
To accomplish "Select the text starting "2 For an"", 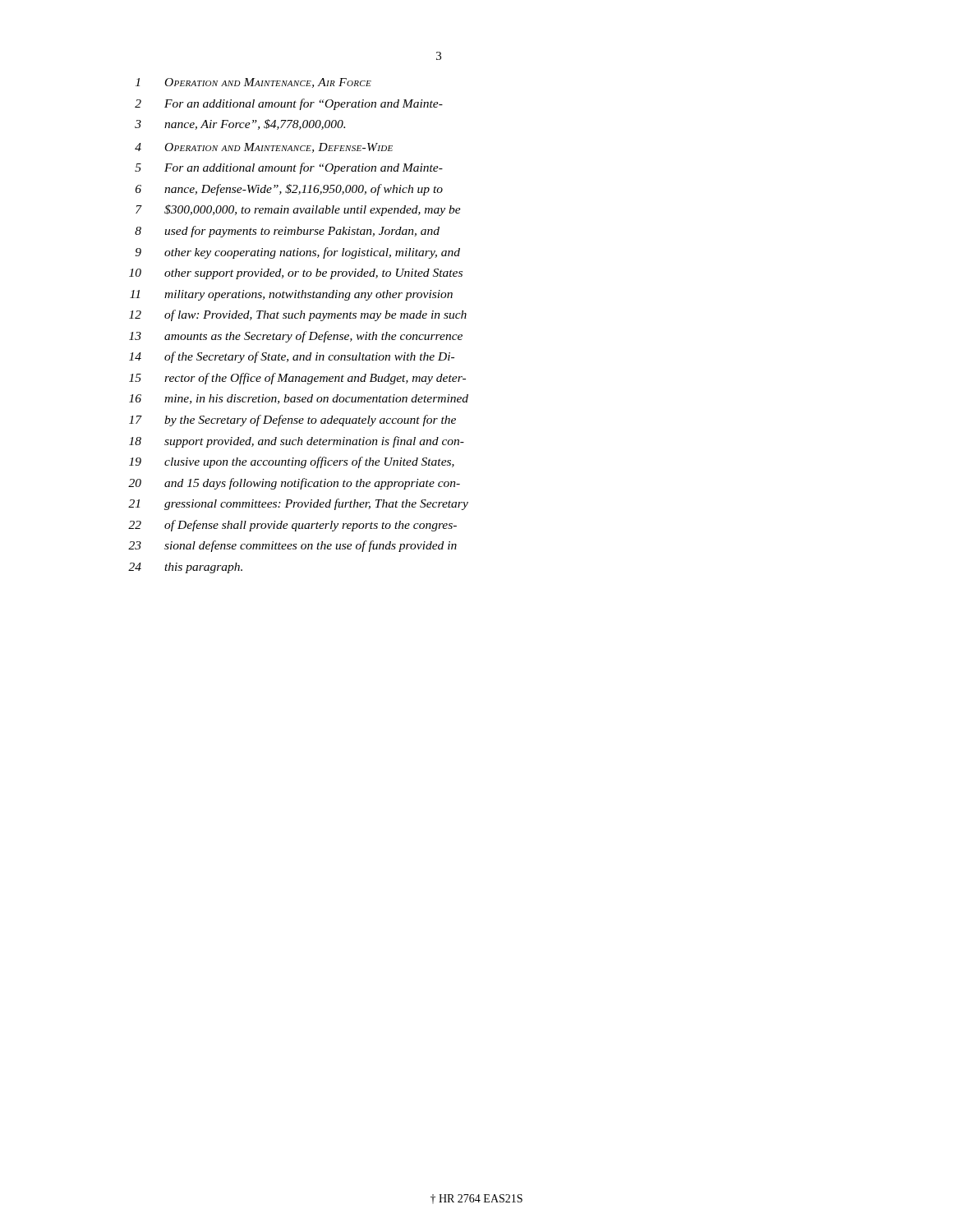I will 275,103.
